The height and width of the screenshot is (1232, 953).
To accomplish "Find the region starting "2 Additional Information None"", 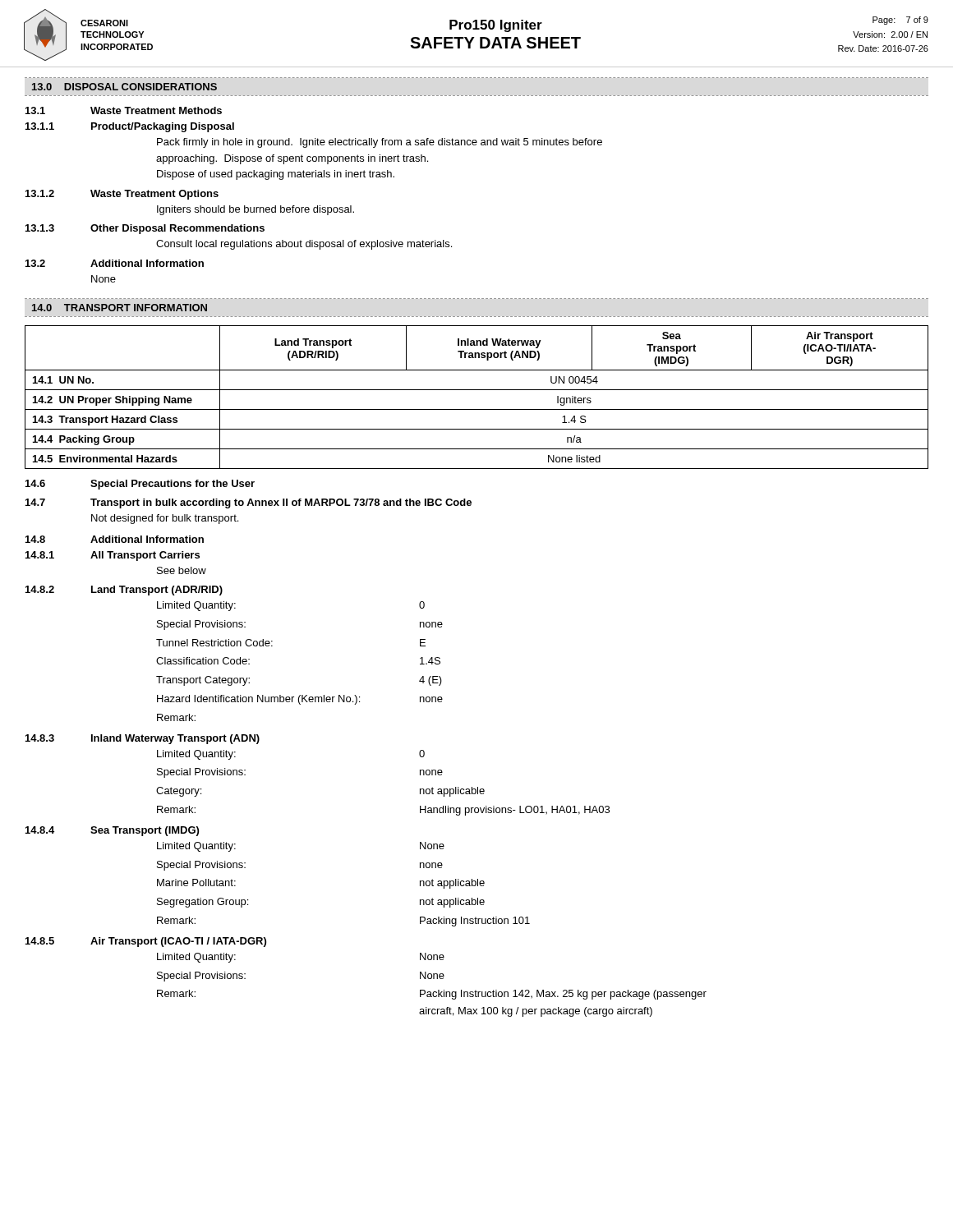I will click(x=115, y=263).
